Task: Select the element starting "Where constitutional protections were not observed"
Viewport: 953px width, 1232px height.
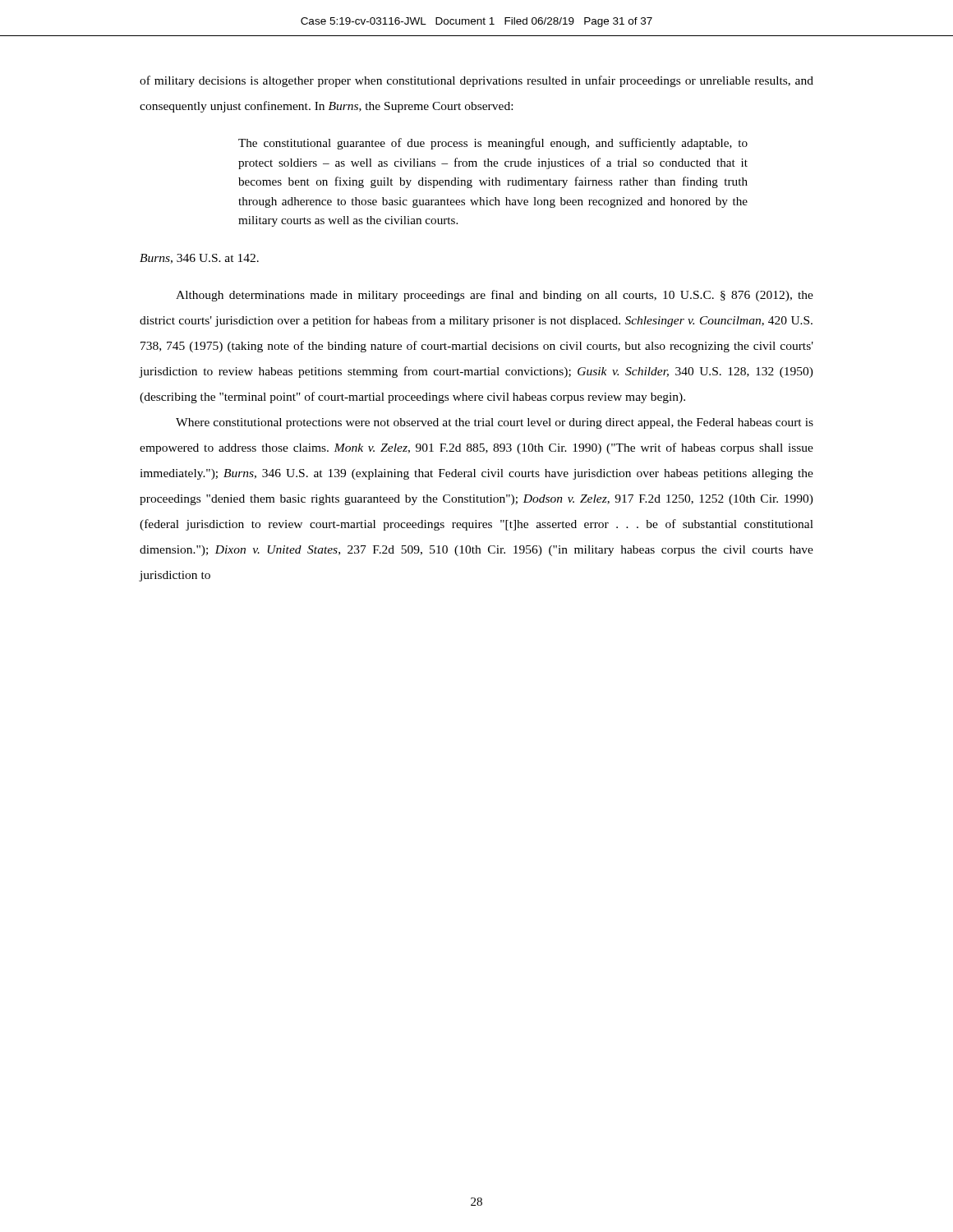Action: click(x=476, y=498)
